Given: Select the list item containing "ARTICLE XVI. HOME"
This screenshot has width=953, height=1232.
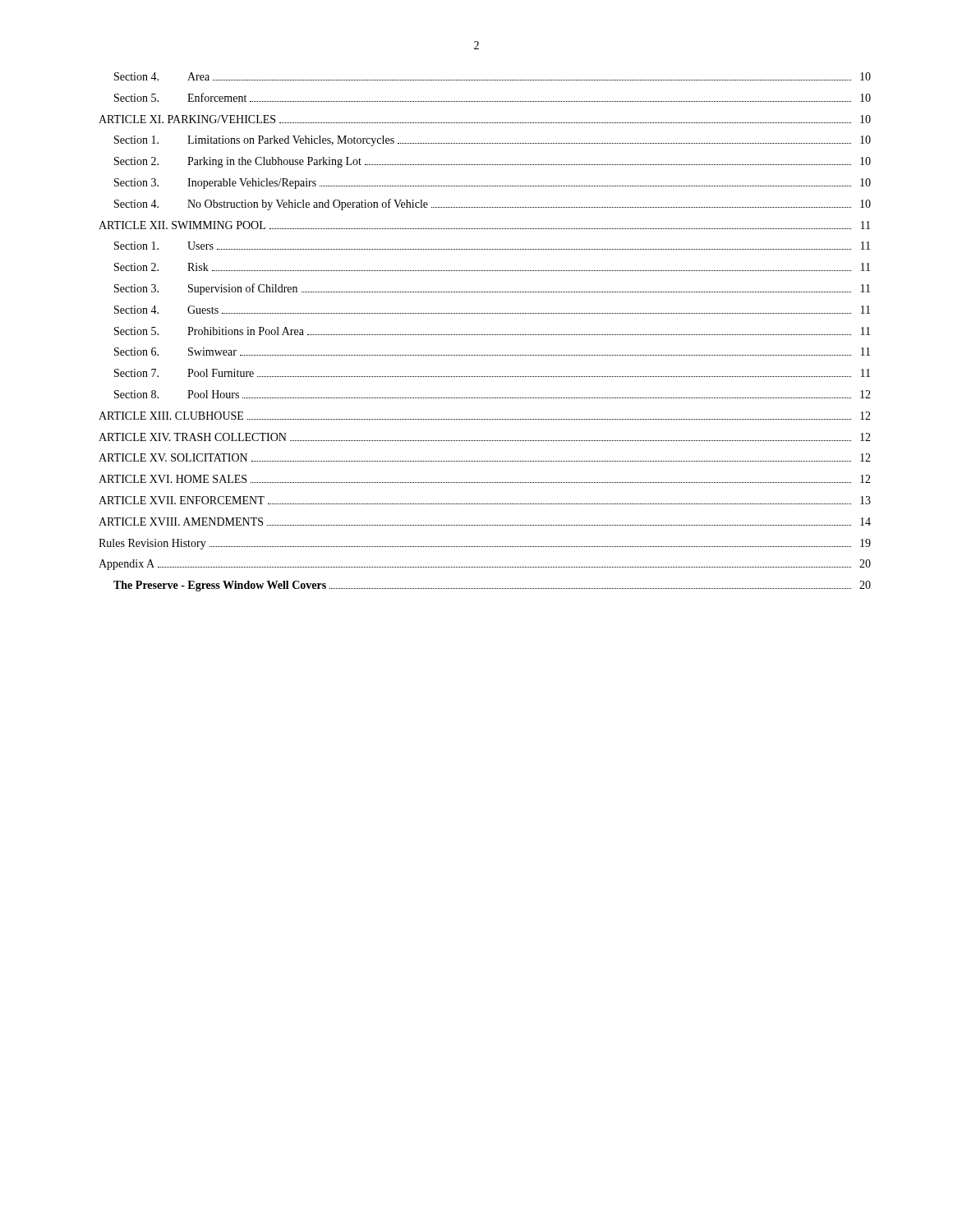Looking at the screenshot, I should pos(485,480).
